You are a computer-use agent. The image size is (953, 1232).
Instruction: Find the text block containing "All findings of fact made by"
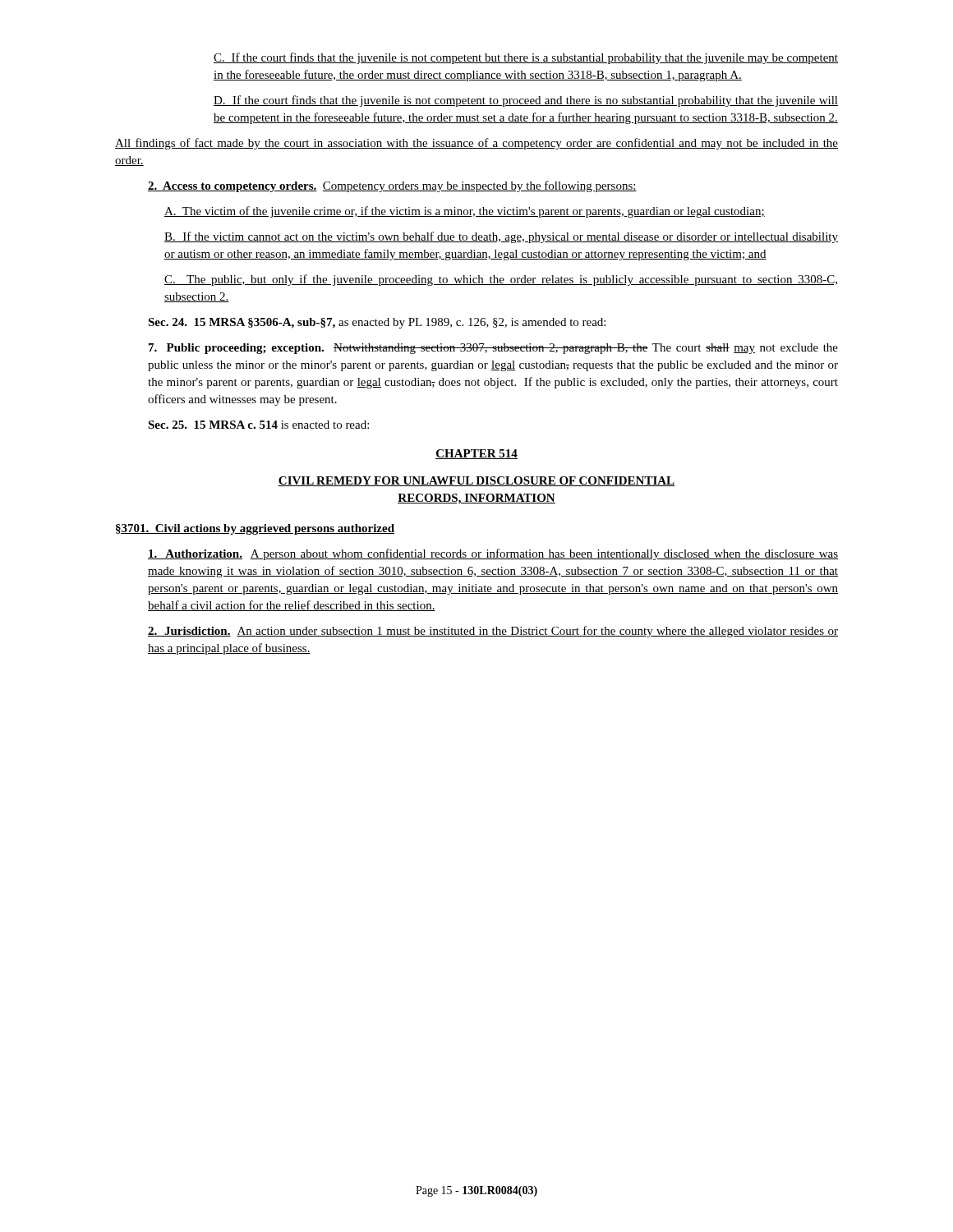476,152
